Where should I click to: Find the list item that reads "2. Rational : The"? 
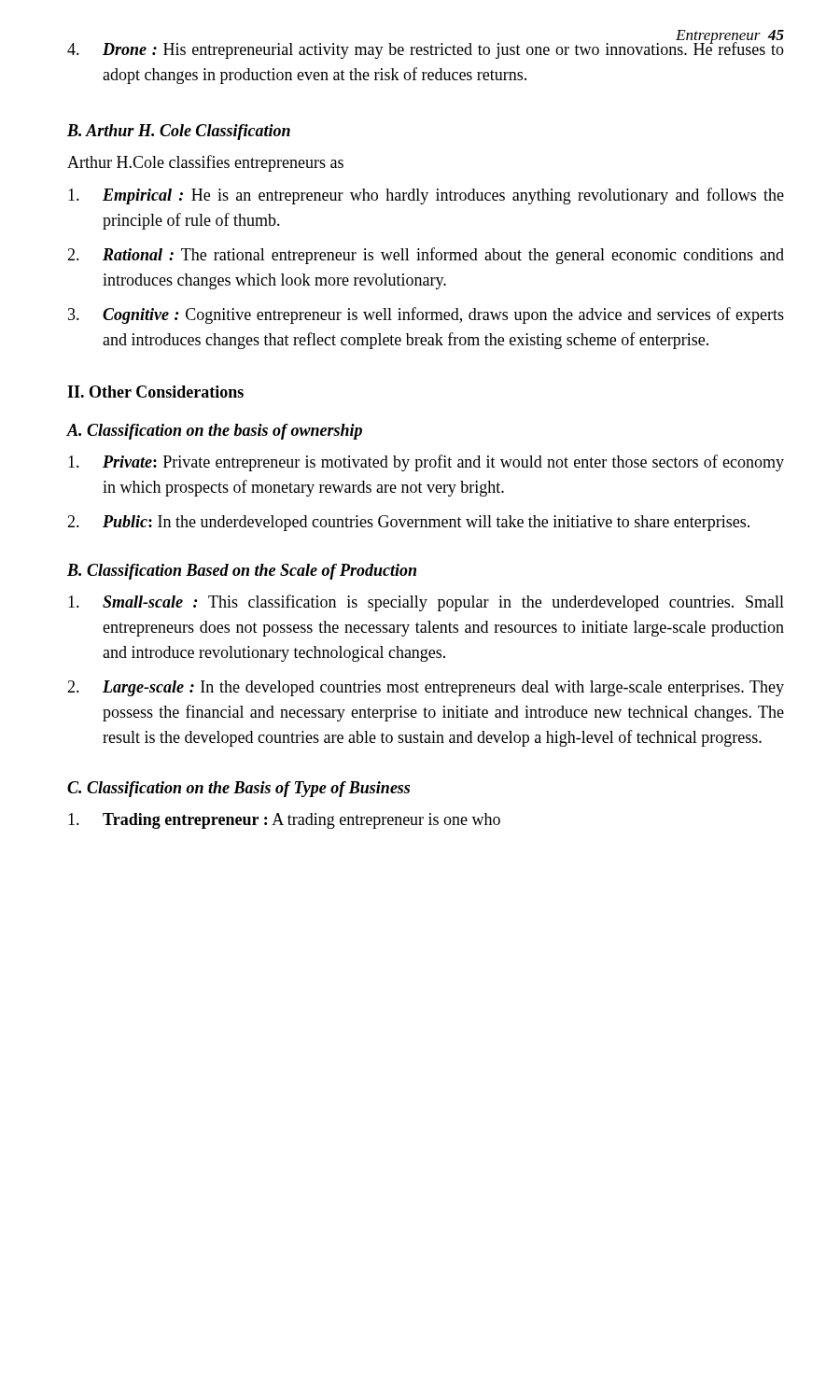(x=426, y=268)
